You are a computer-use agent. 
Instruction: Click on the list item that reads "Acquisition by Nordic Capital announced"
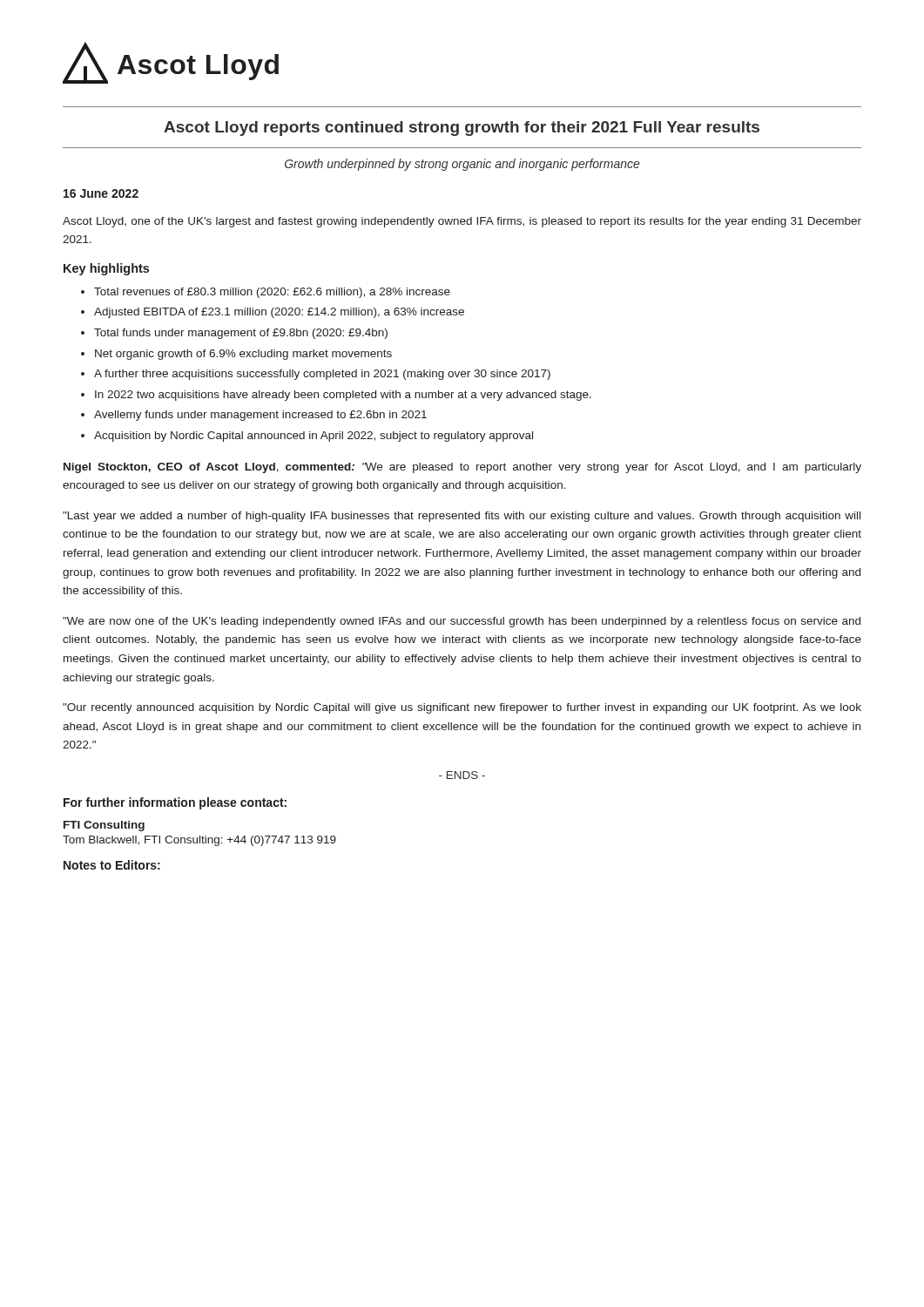(x=314, y=435)
